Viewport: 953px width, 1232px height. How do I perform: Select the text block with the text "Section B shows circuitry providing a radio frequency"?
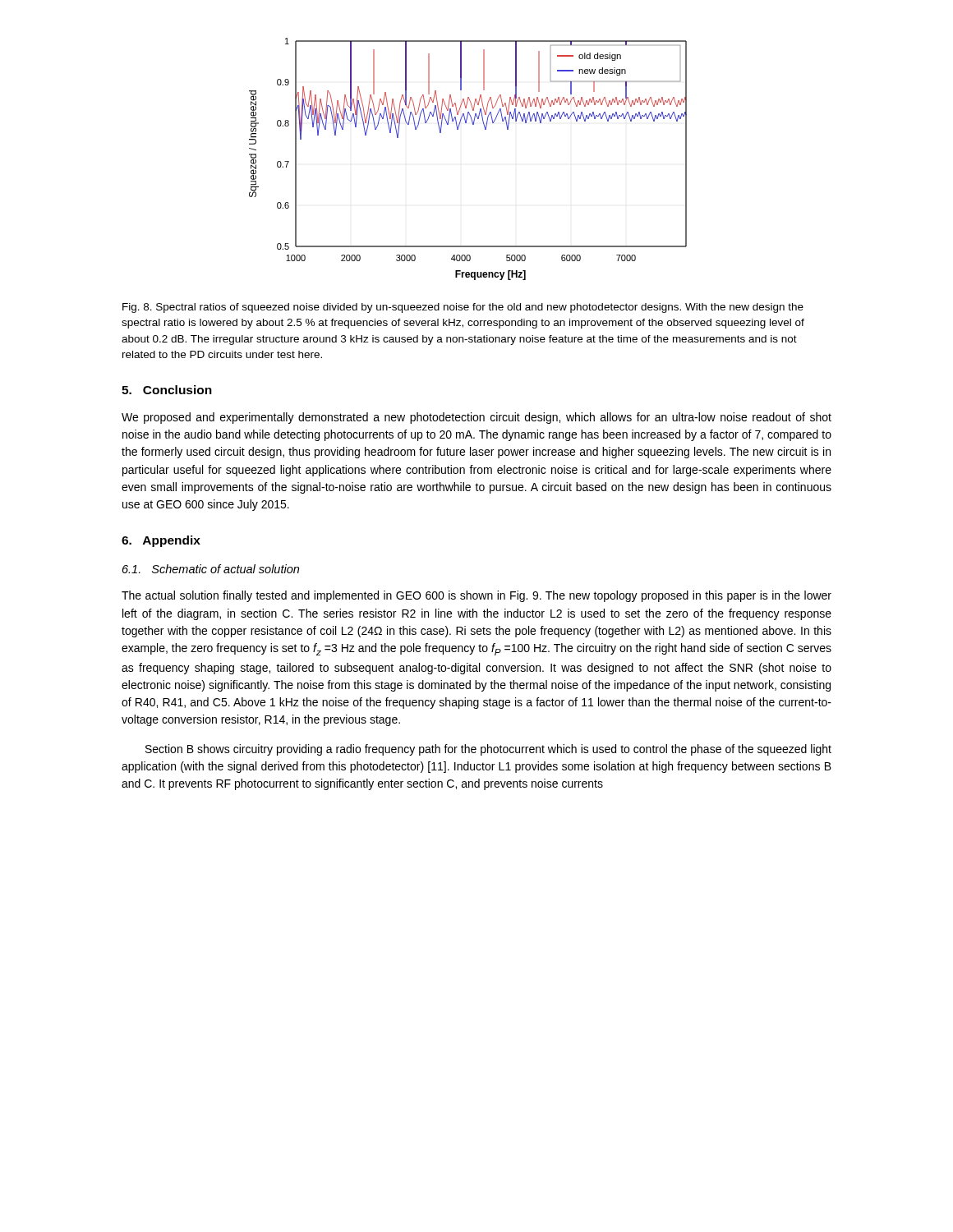tap(476, 767)
